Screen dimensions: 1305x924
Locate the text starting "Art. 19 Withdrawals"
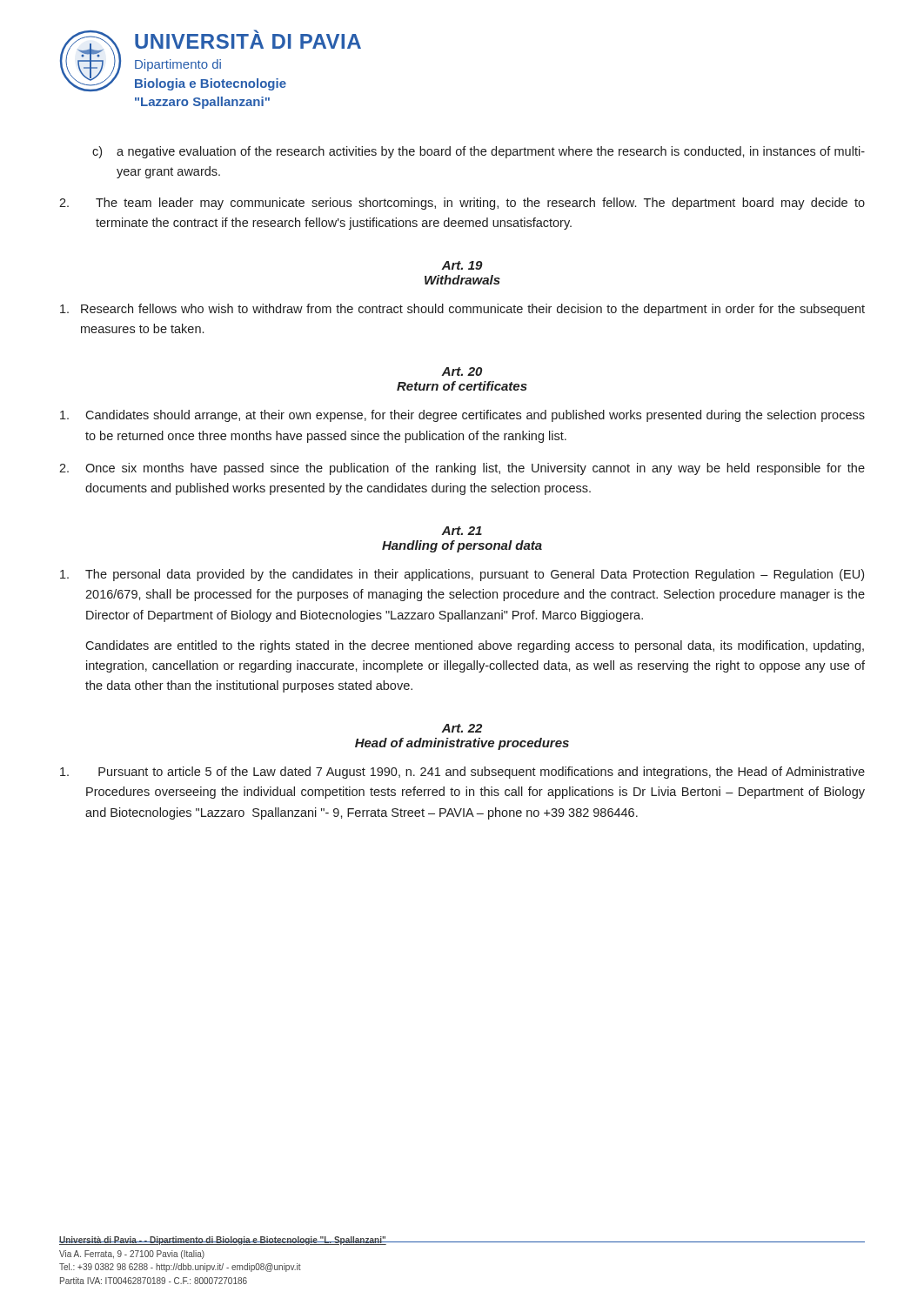tap(462, 272)
